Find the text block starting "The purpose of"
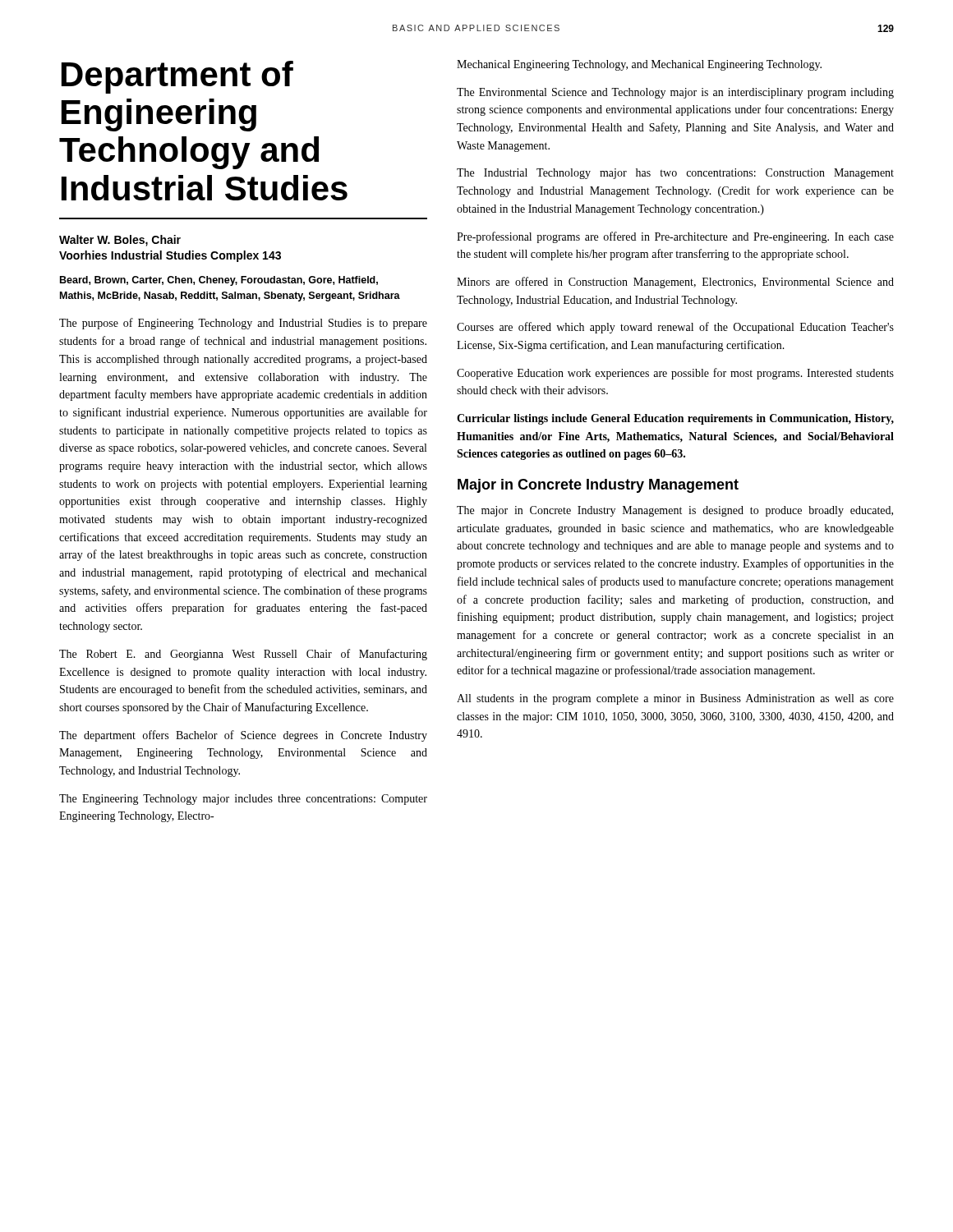 click(243, 475)
